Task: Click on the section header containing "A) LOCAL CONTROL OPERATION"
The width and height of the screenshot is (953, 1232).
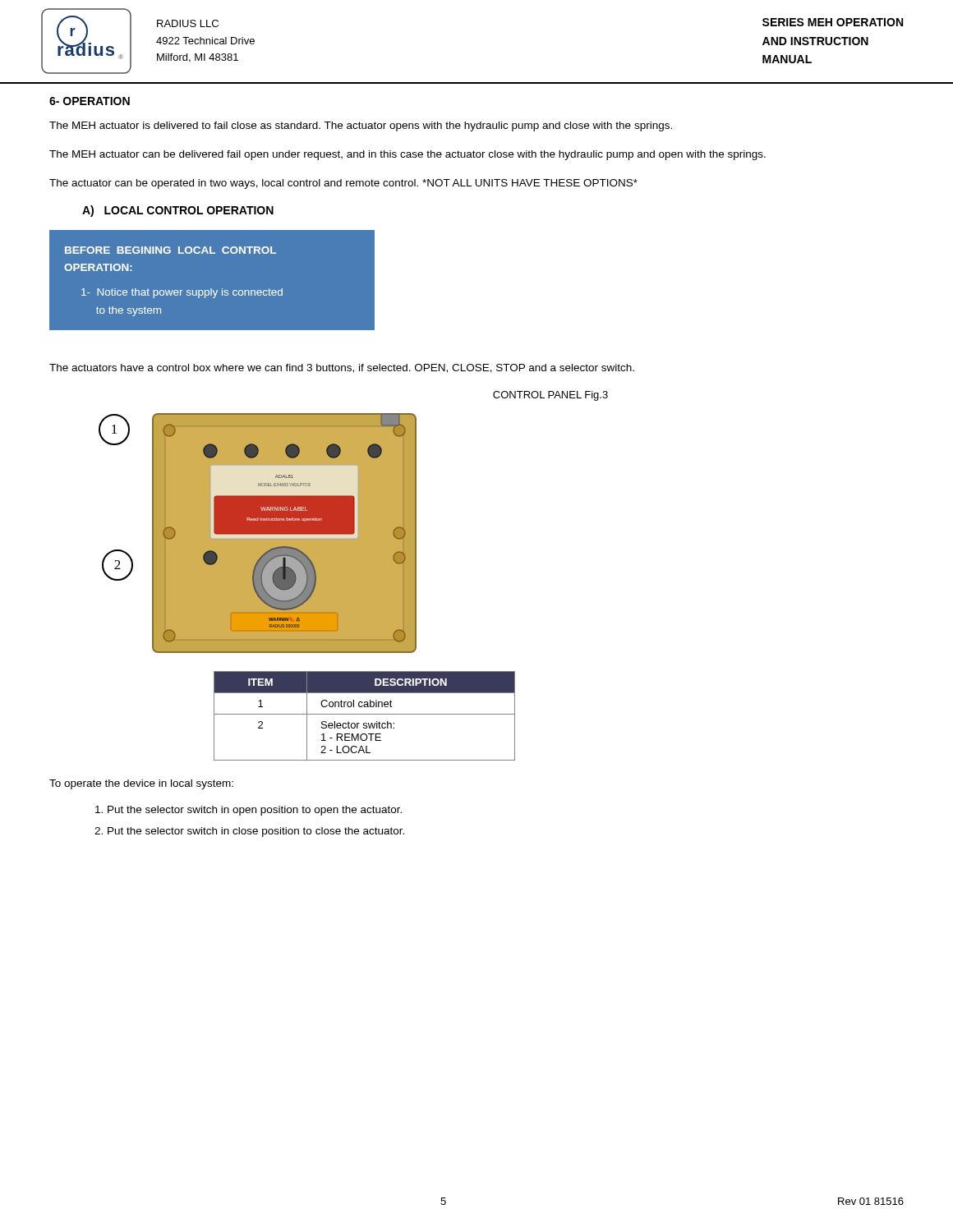Action: pyautogui.click(x=178, y=210)
